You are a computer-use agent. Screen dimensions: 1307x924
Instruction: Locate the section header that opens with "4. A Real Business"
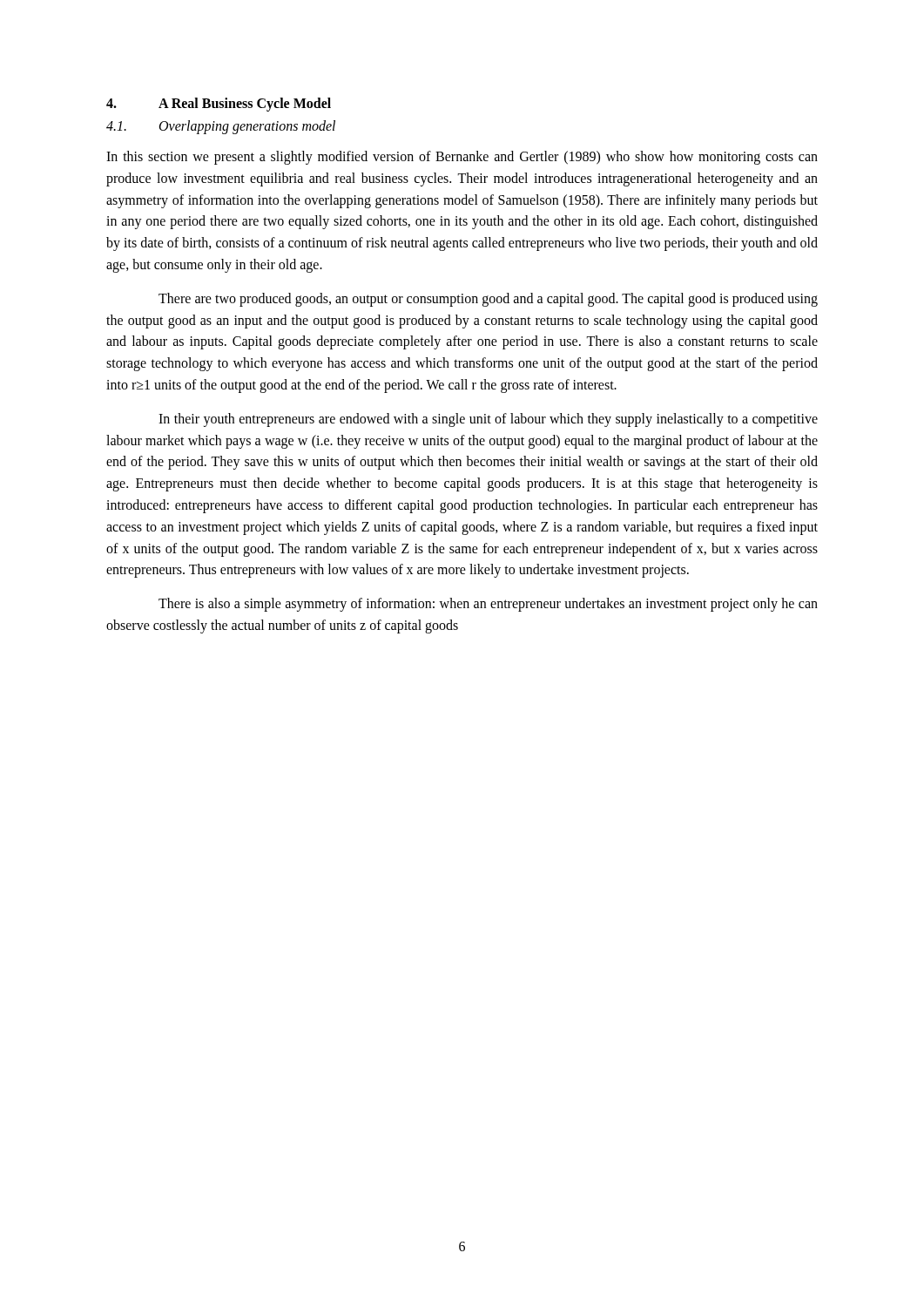pyautogui.click(x=219, y=104)
